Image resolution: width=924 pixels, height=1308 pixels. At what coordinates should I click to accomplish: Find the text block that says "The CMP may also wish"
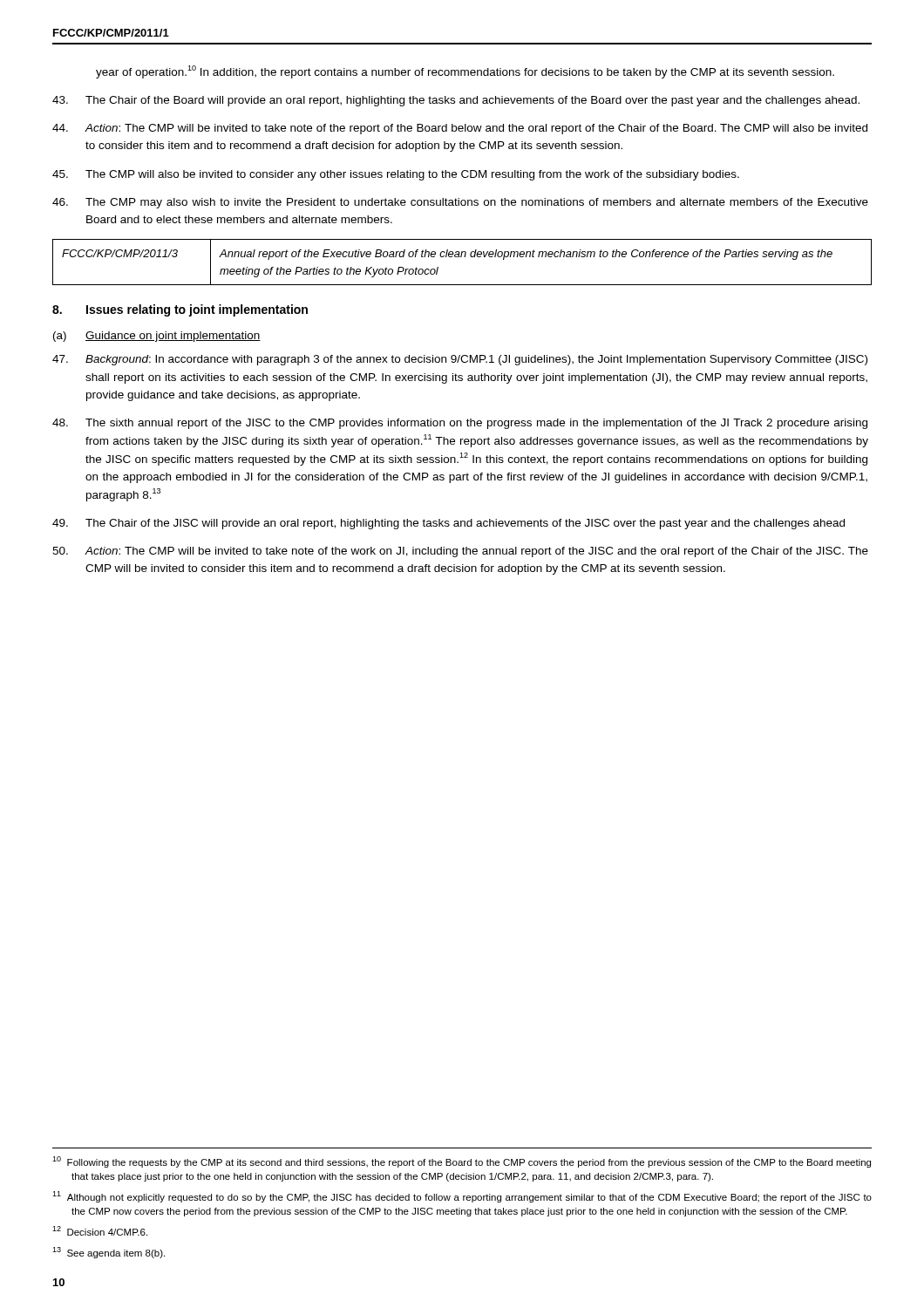click(460, 211)
